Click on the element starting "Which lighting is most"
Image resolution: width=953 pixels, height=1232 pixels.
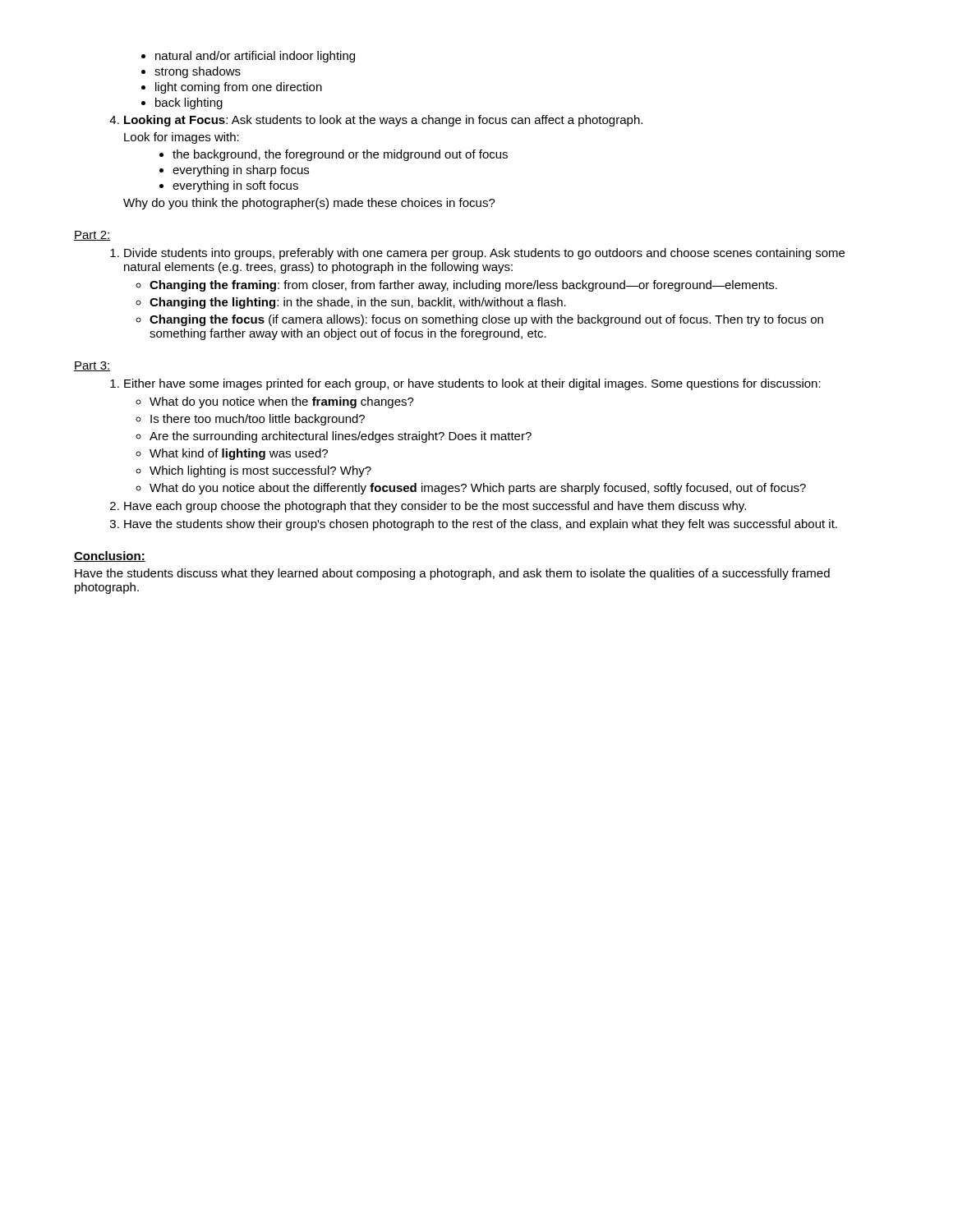point(260,470)
